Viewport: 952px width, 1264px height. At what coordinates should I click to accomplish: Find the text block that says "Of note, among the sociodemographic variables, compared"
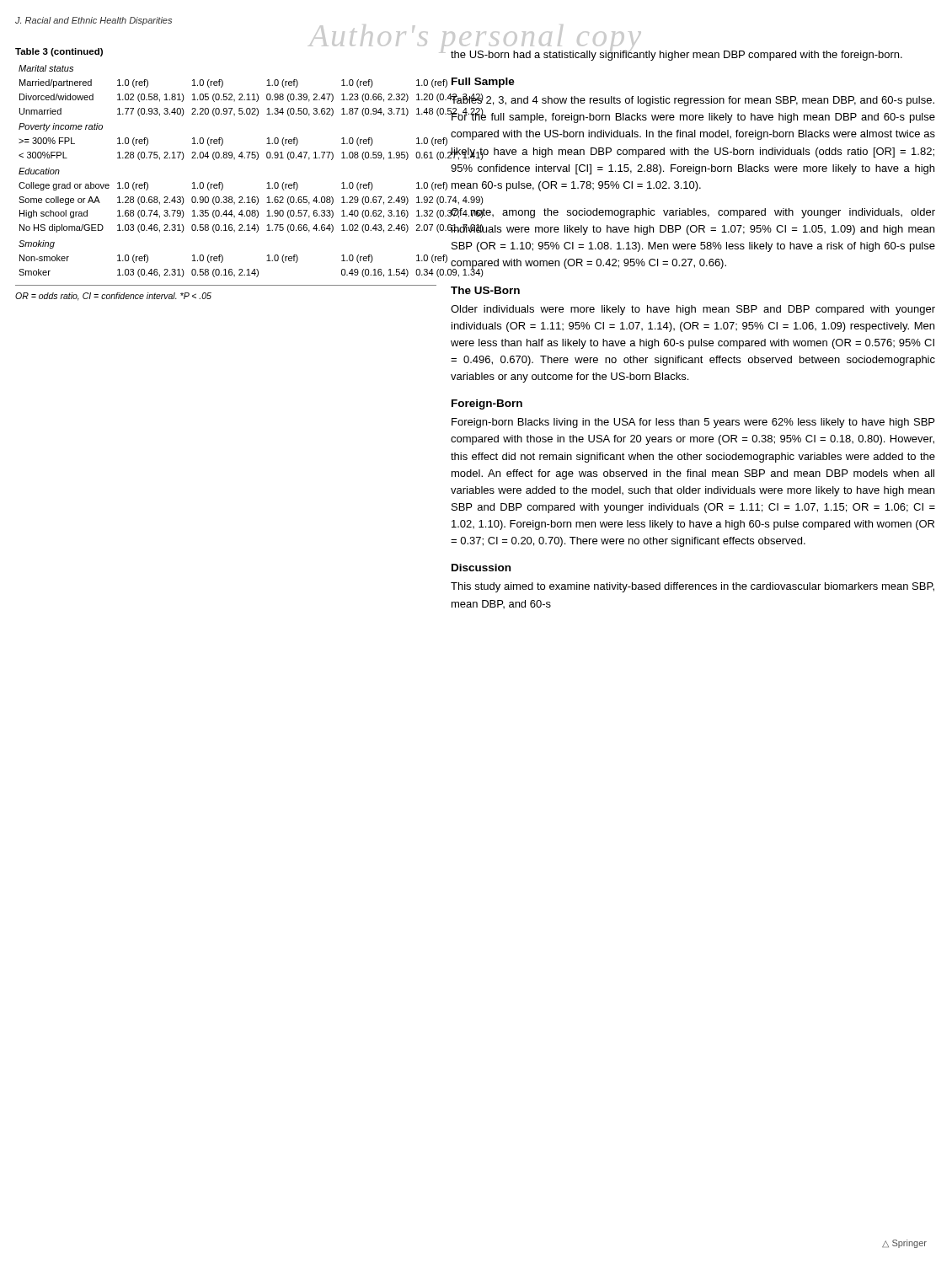pyautogui.click(x=693, y=237)
